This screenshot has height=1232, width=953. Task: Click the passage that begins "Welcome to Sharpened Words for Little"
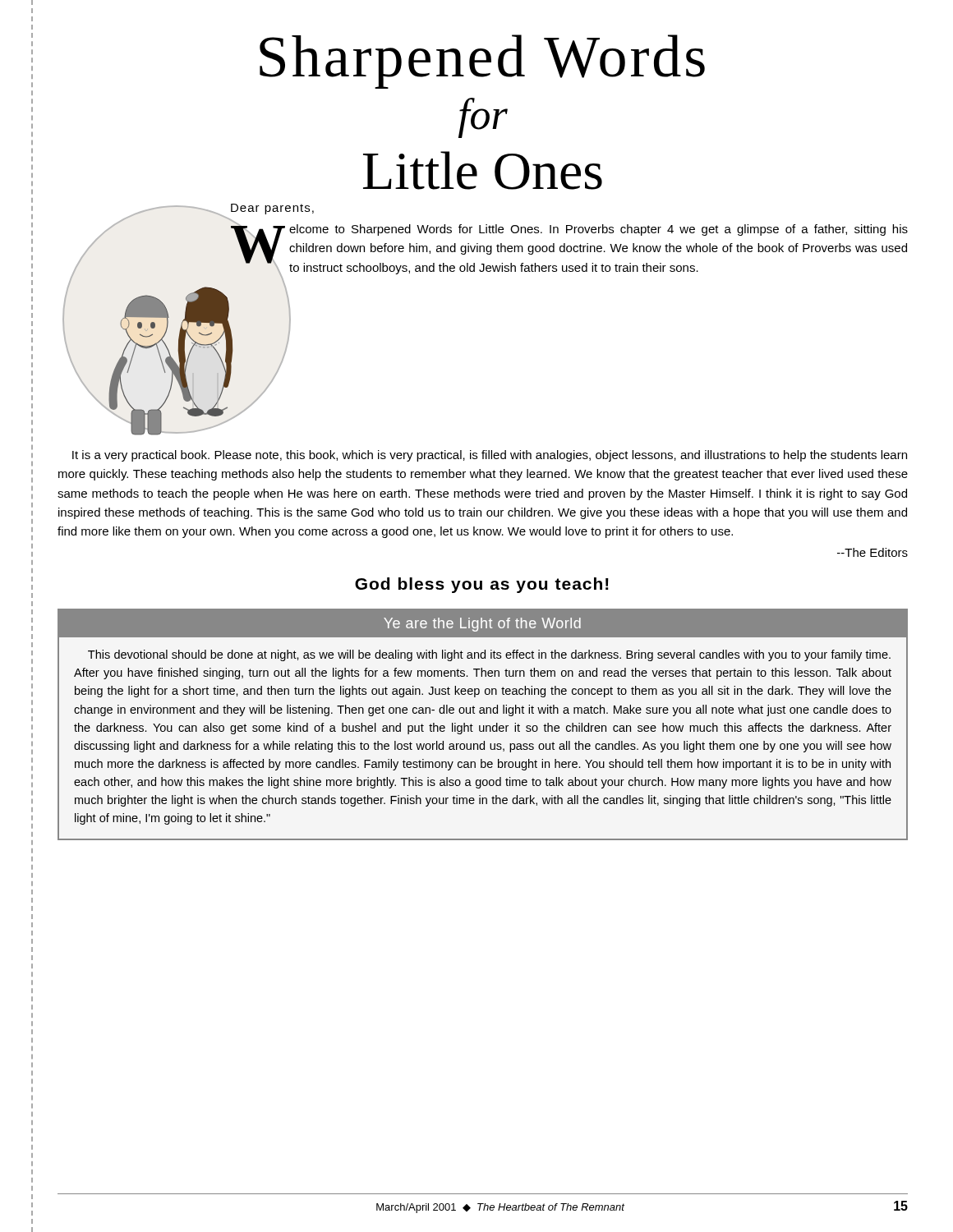(569, 247)
